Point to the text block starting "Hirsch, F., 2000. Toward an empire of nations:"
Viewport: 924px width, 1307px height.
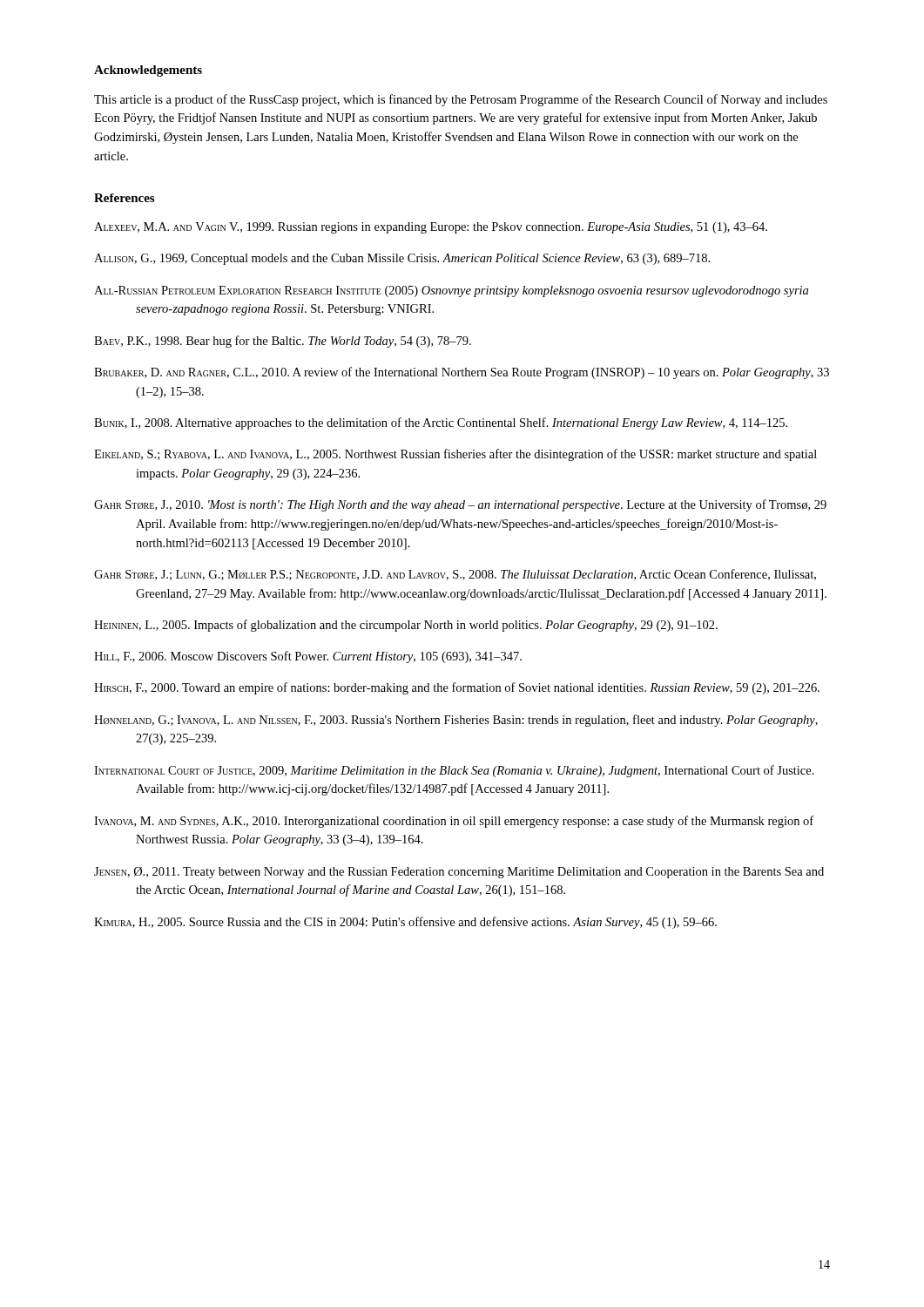(x=462, y=688)
